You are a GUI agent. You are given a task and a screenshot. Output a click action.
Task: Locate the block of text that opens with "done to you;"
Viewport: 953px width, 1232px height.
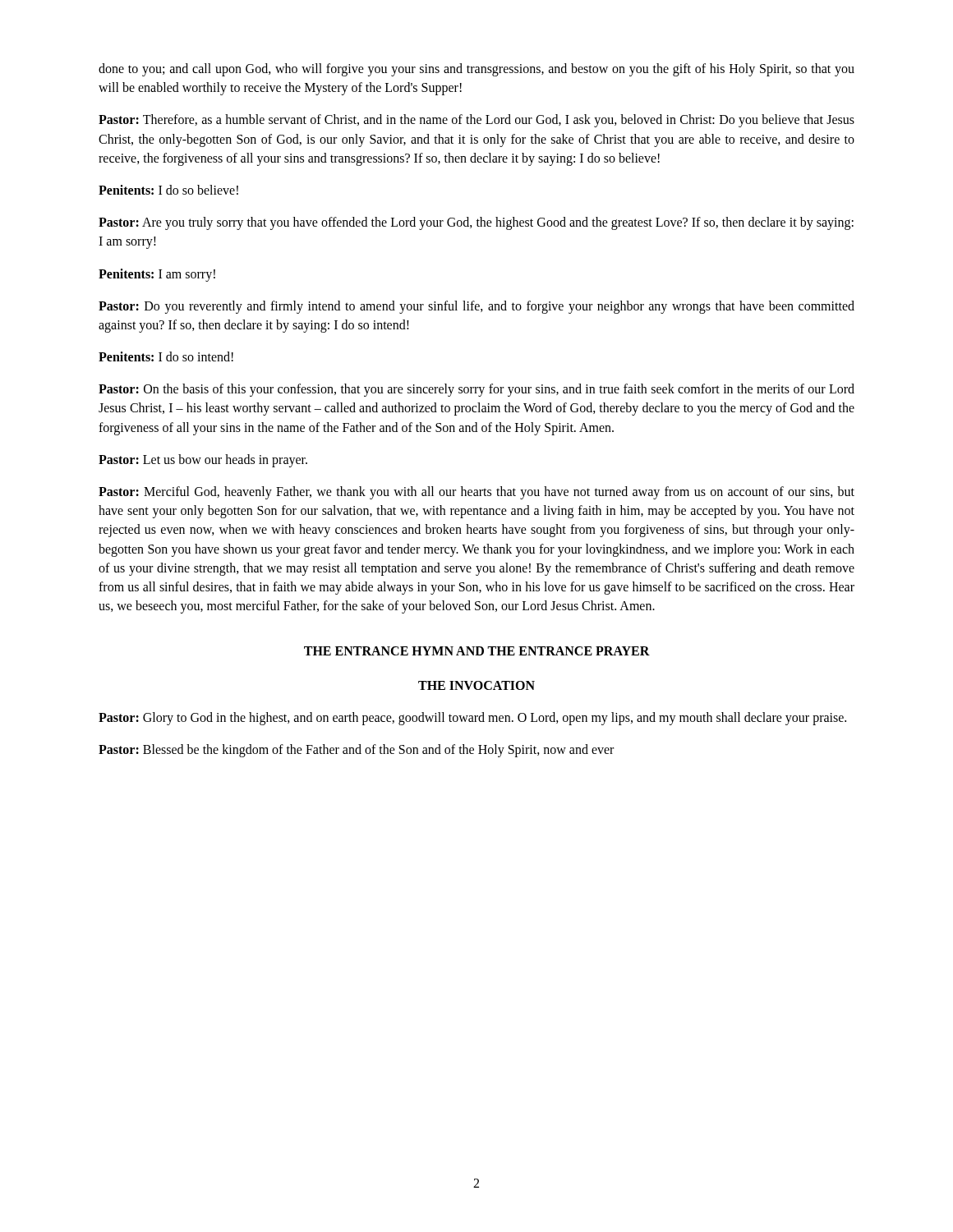(476, 78)
